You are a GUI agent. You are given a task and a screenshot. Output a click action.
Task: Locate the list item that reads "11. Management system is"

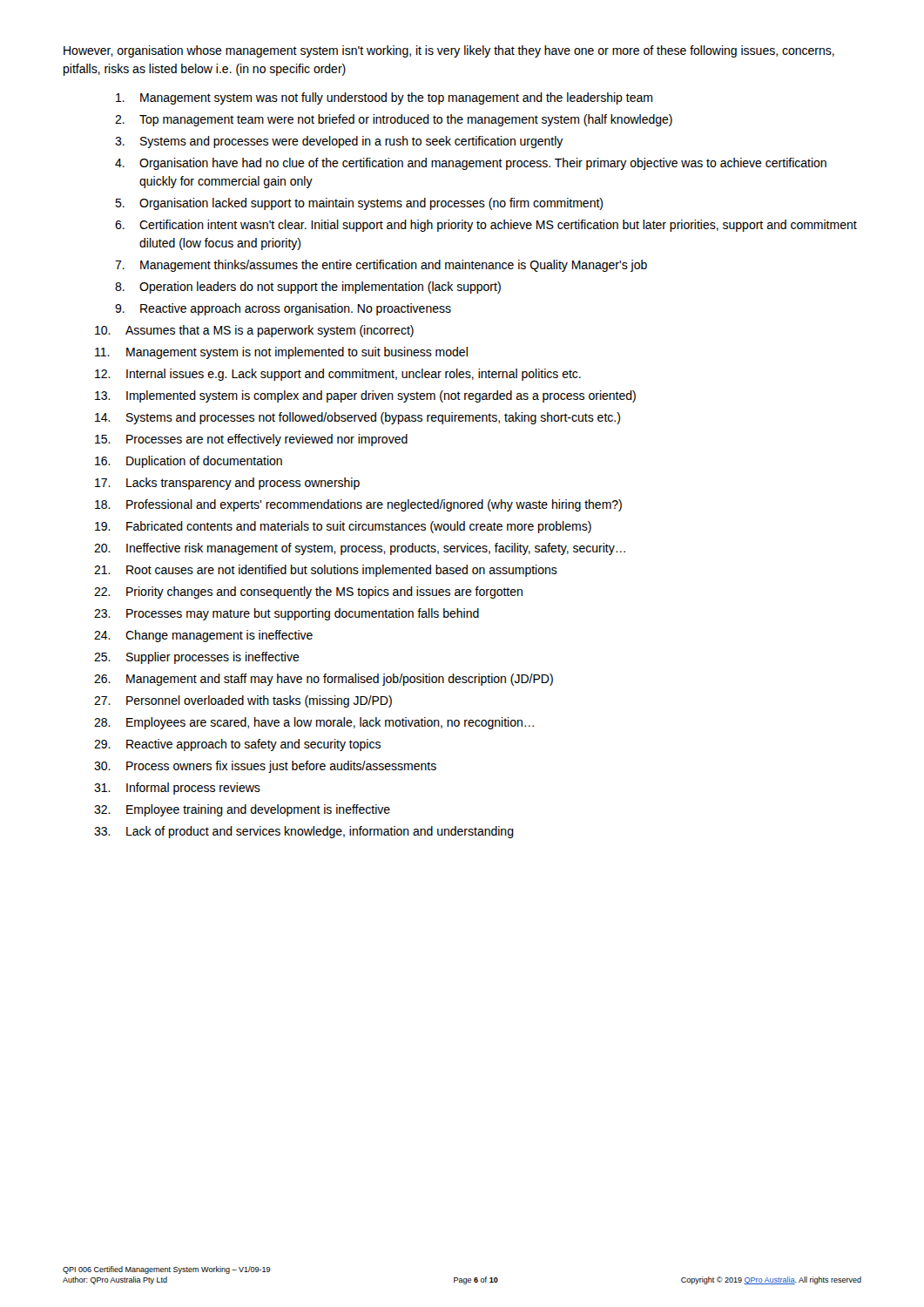[478, 352]
